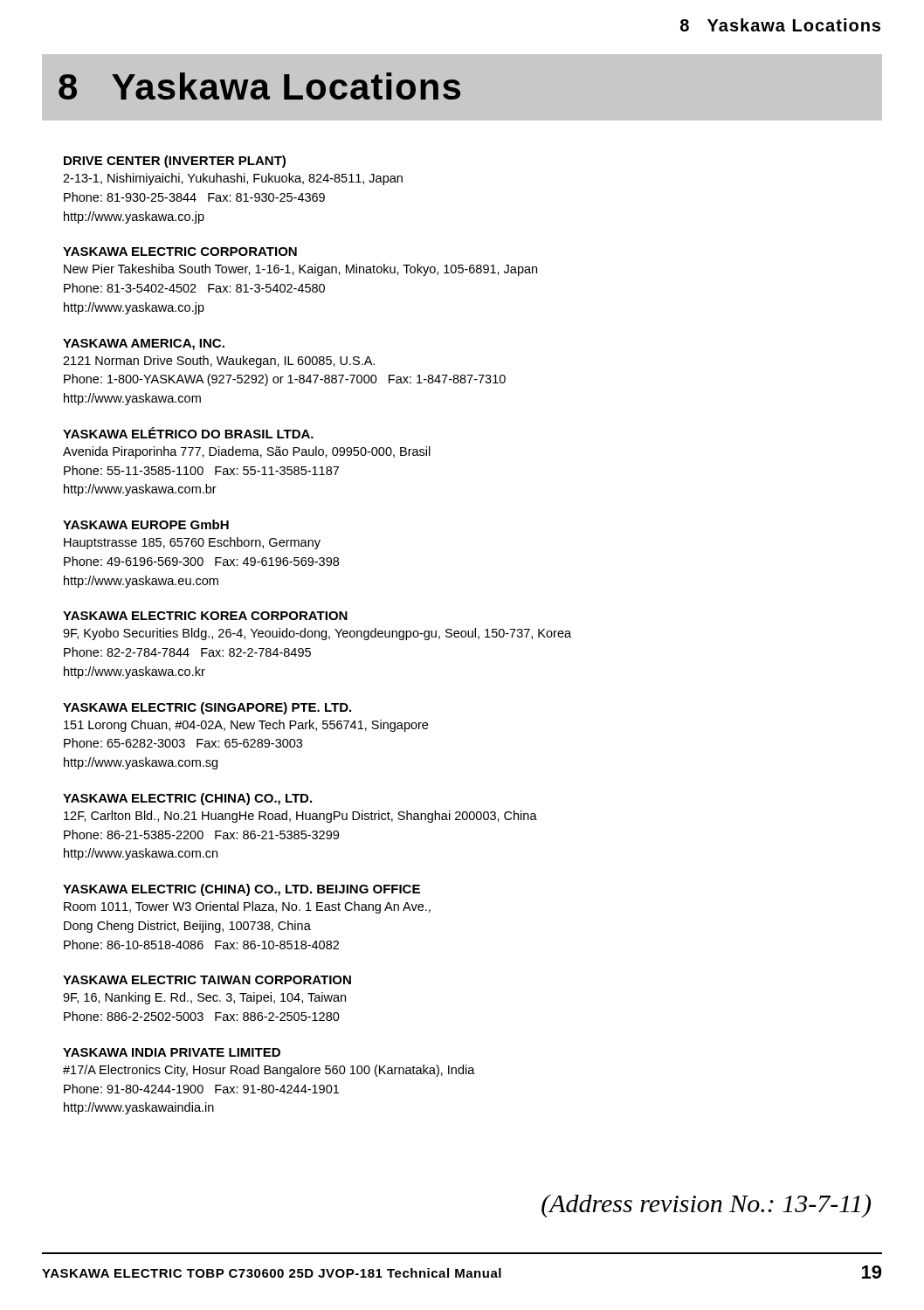
Task: Click the passage that begins "2121 Norman Drive South, Waukegan, IL 60085,"
Action: coord(284,379)
